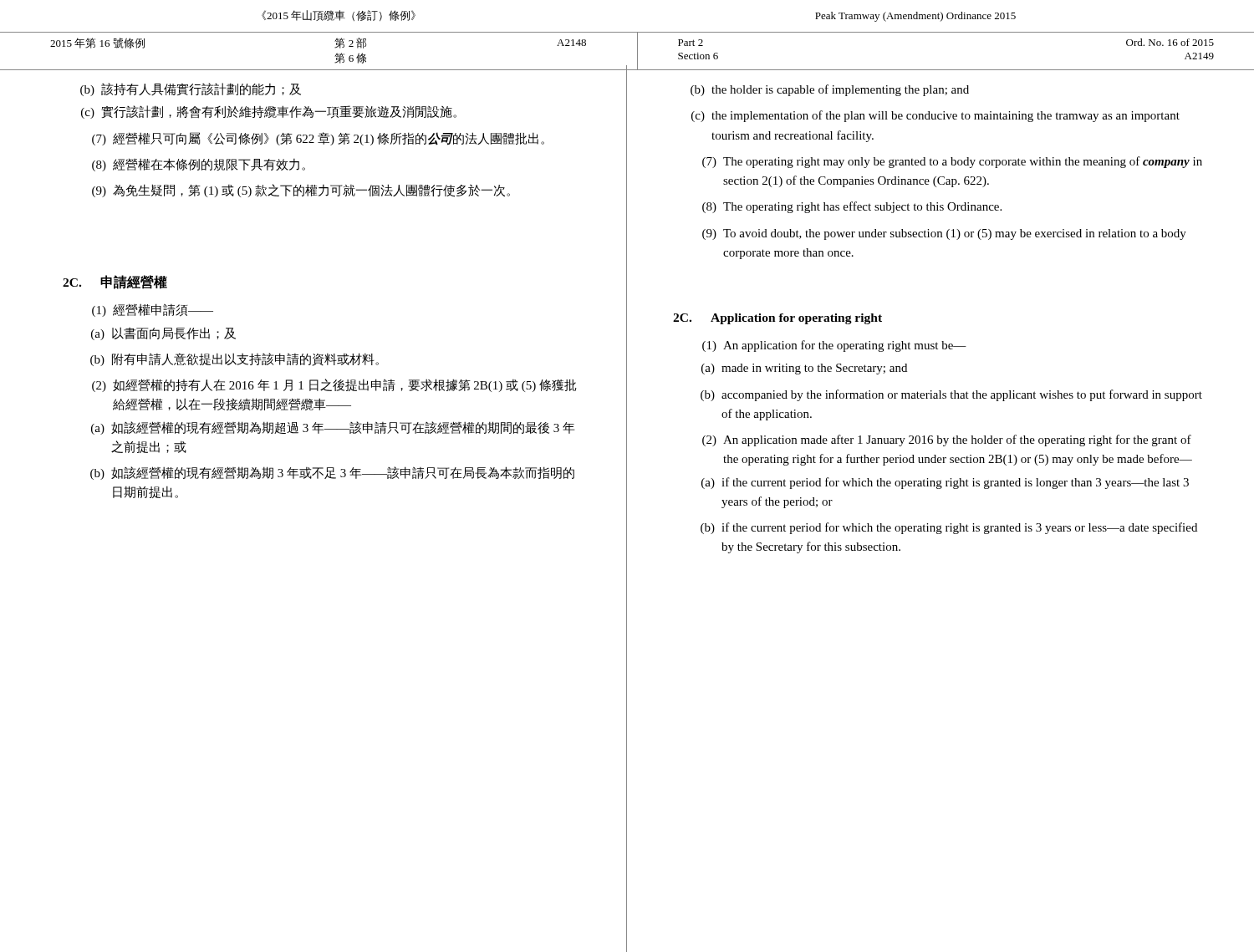The width and height of the screenshot is (1254, 952).
Task: Click on the element starting "(2) 如經營權的持有人在 2016 年 1 月 1 日之後提出申請，要求根據第"
Action: pos(321,396)
